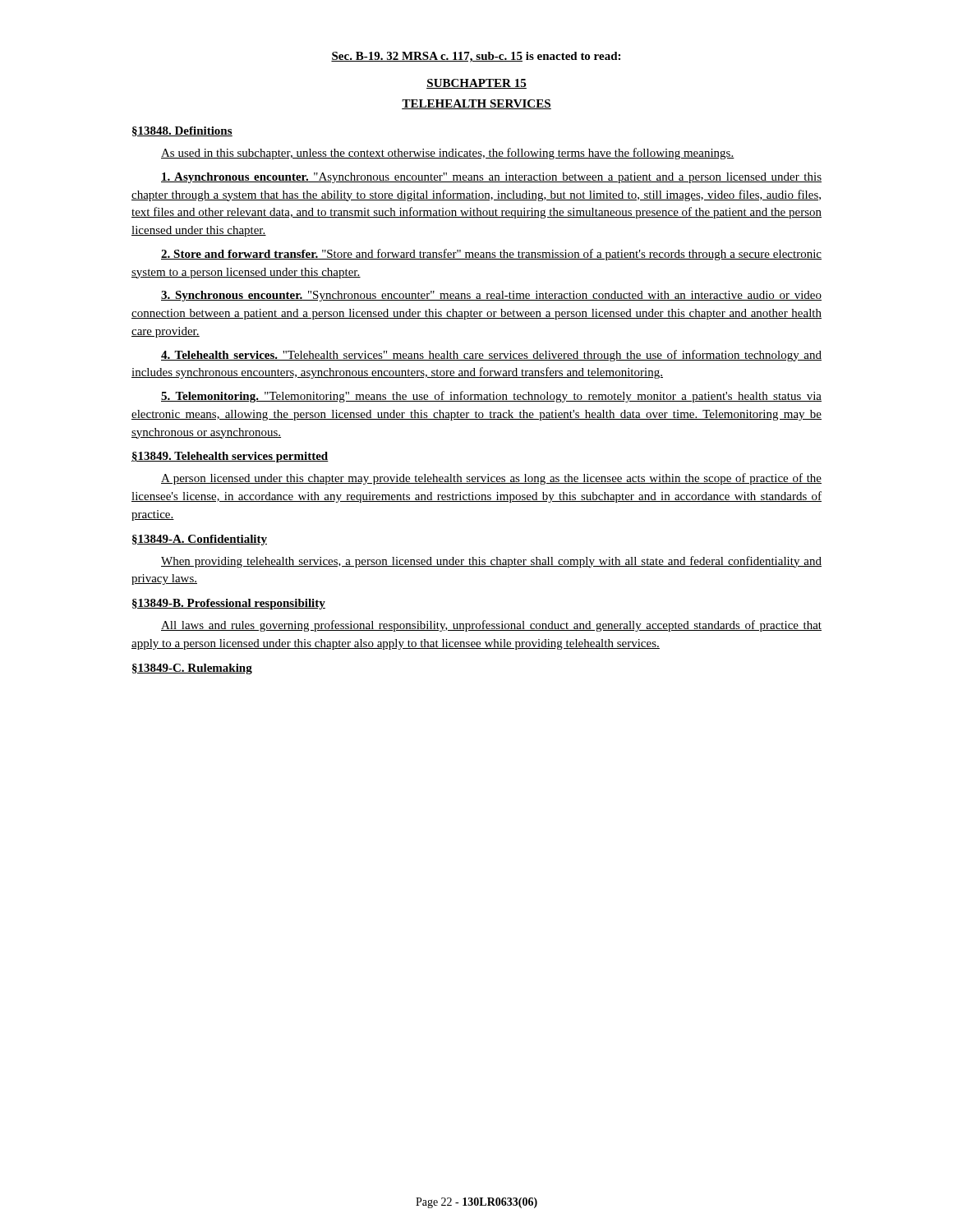Select the text block that reads "All laws and"
The image size is (953, 1232).
point(476,634)
